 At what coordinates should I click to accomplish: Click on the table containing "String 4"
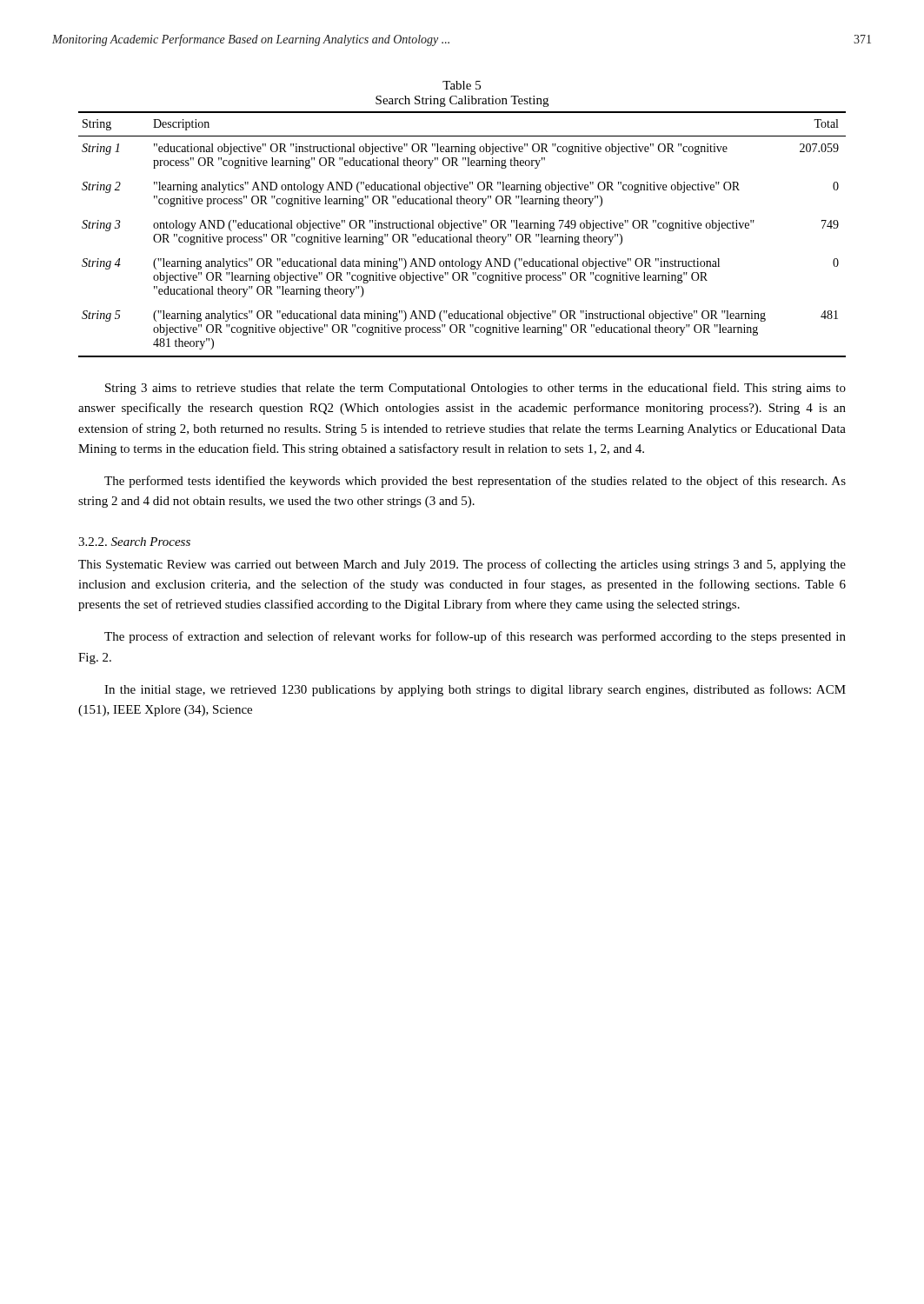click(x=462, y=234)
